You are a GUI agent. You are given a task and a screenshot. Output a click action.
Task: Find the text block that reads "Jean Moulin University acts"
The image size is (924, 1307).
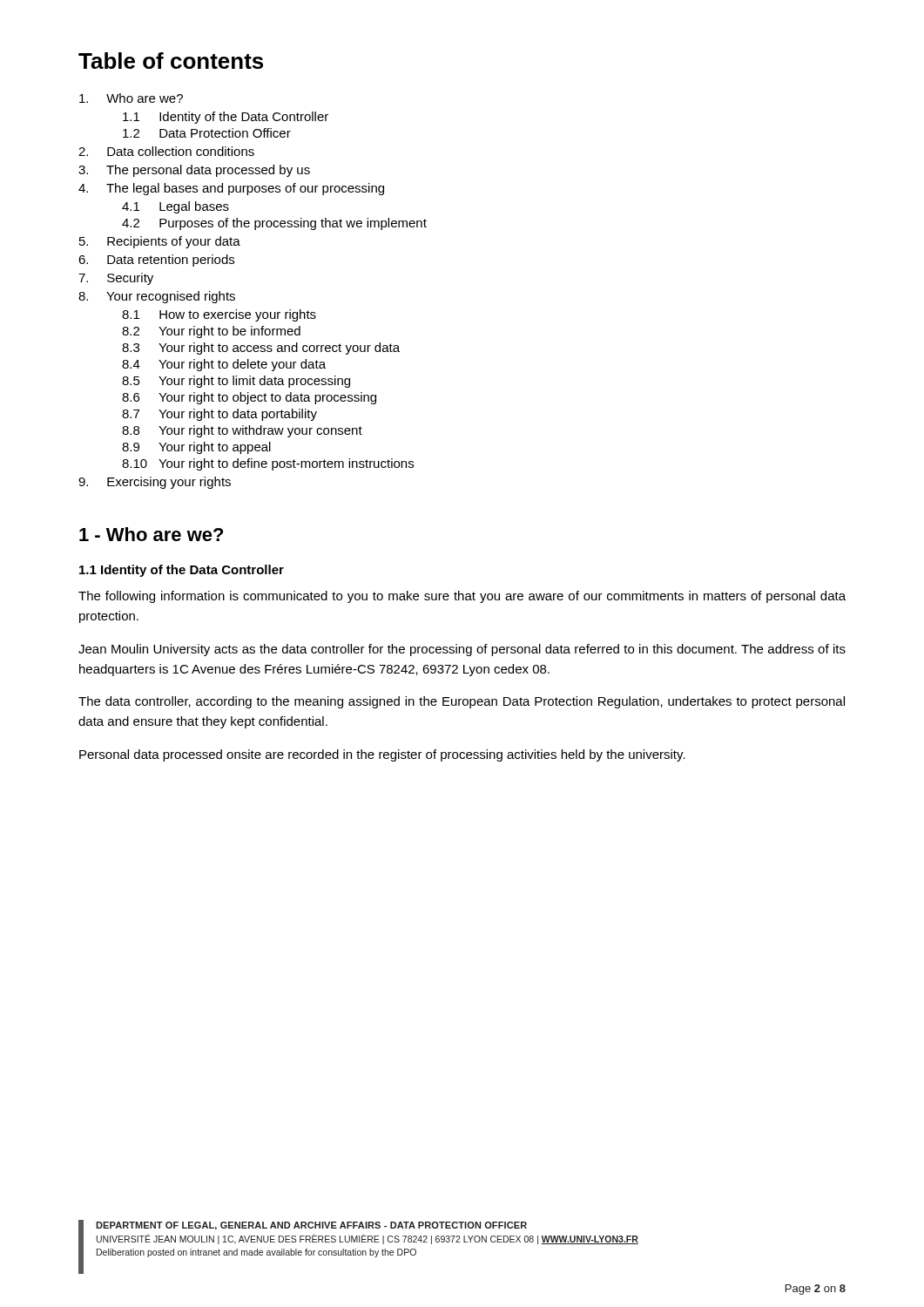tap(462, 658)
